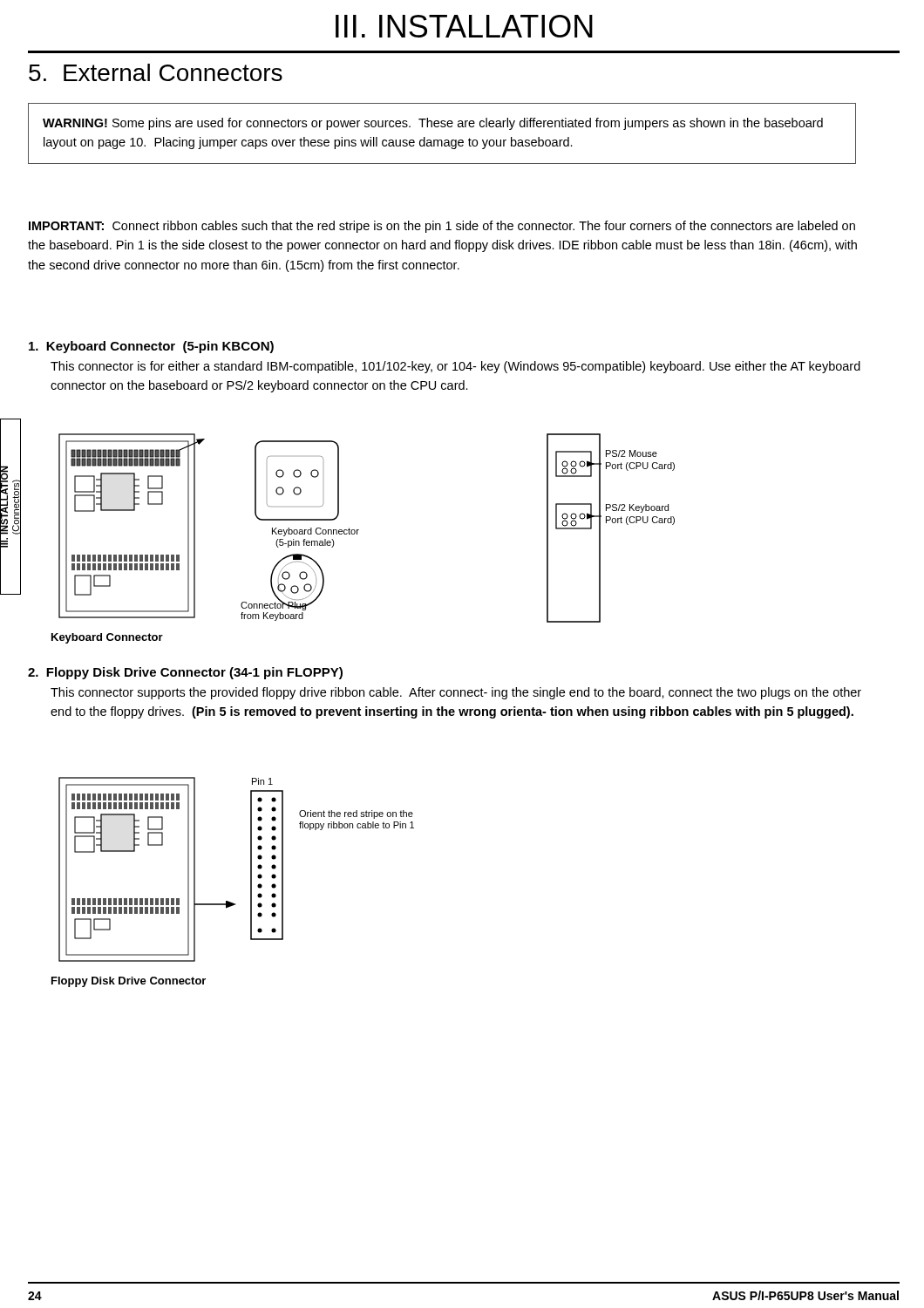Find the text block that reads "WARNING! Some pins"

(x=433, y=132)
